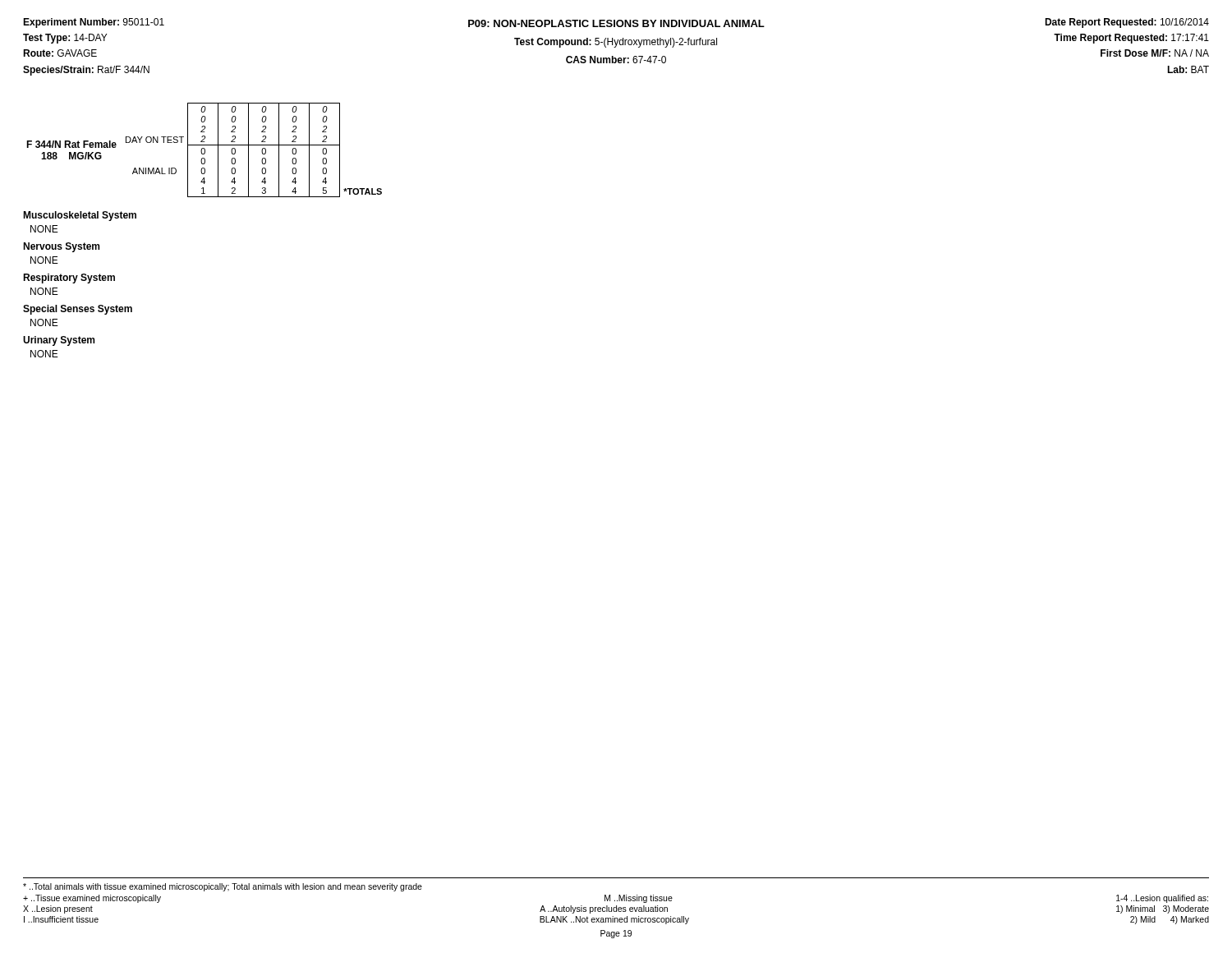Find the text starting "Respiratory System"

[69, 278]
